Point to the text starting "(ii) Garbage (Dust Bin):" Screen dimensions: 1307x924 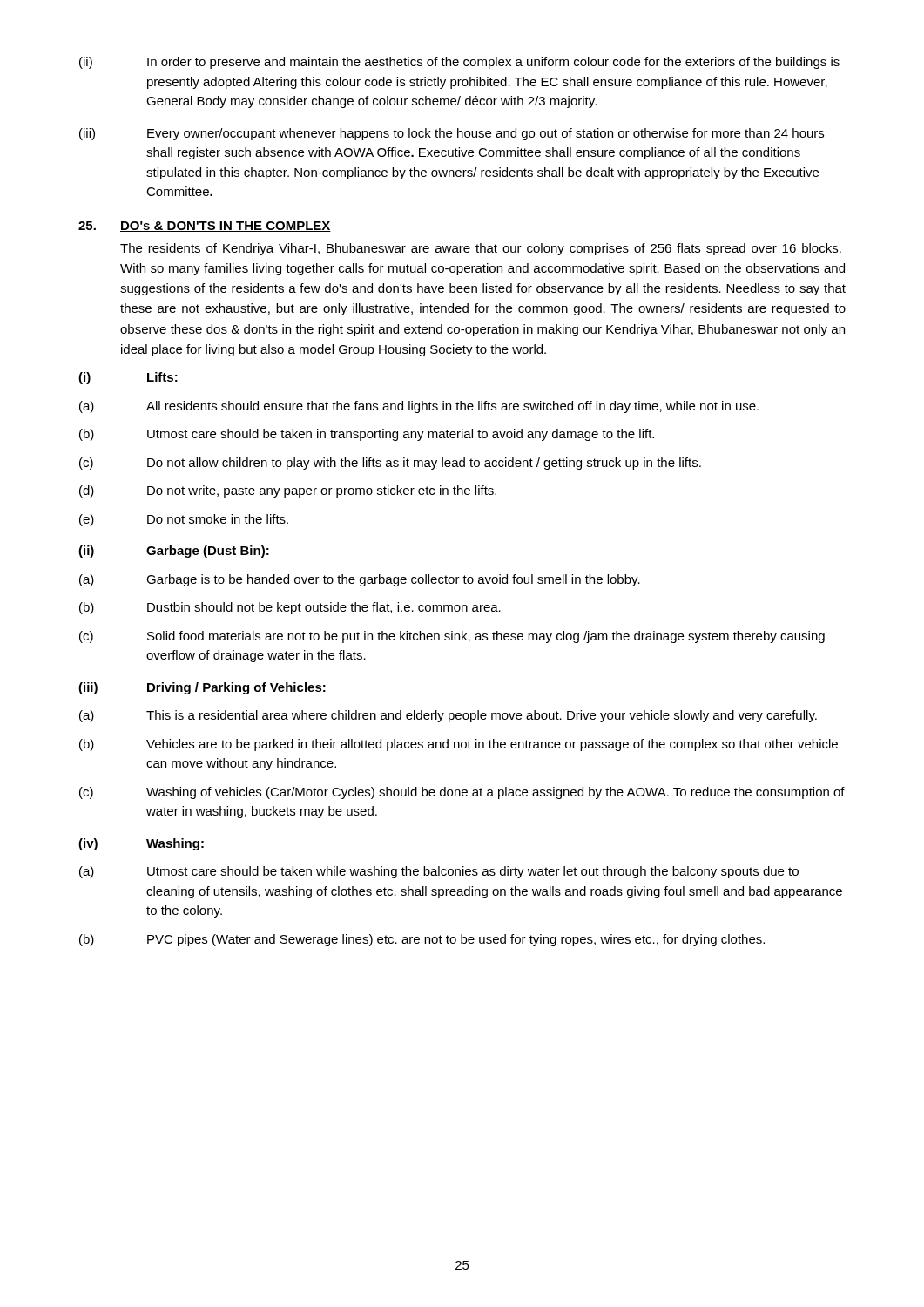174,552
